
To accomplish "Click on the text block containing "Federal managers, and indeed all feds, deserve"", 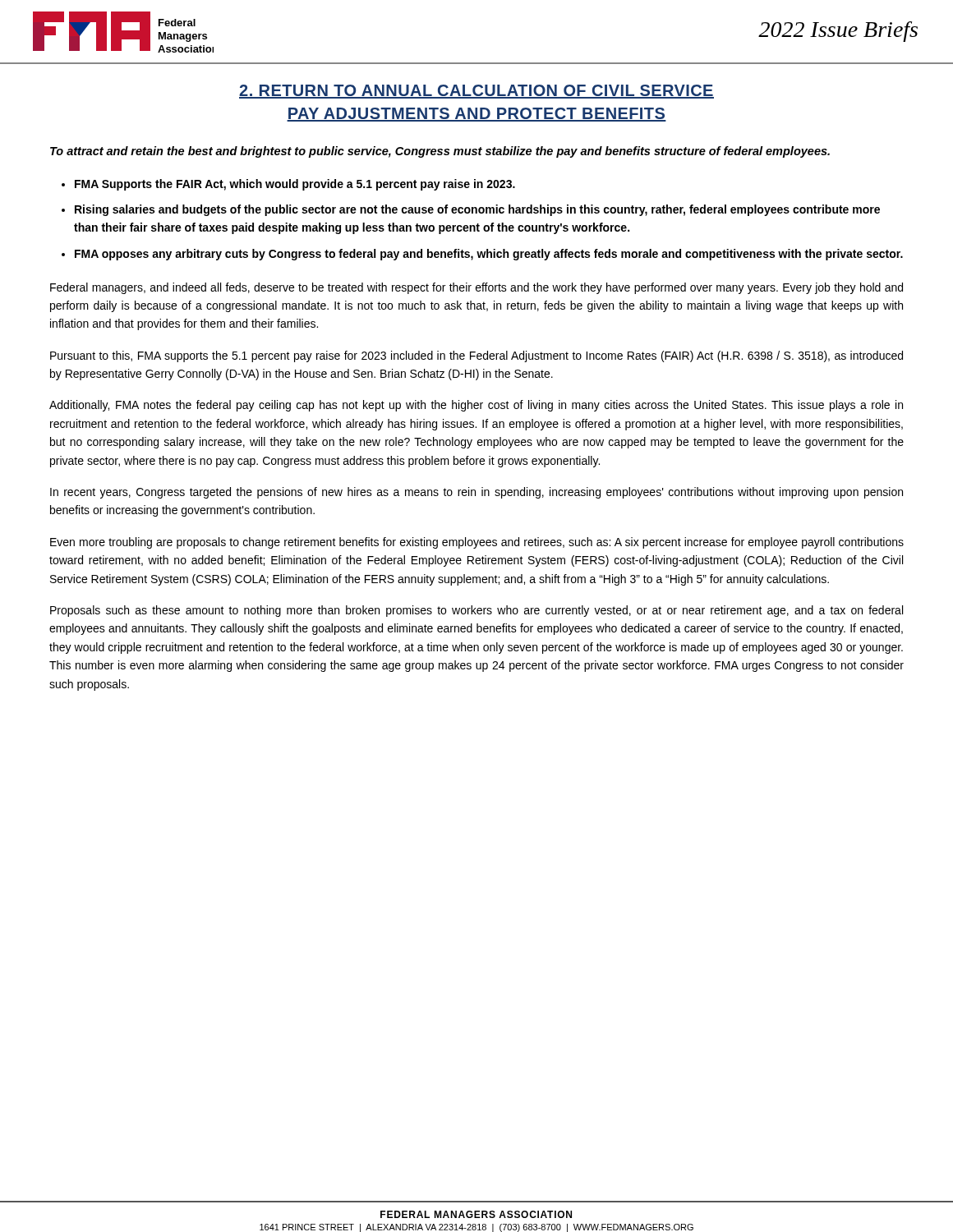I will (476, 305).
